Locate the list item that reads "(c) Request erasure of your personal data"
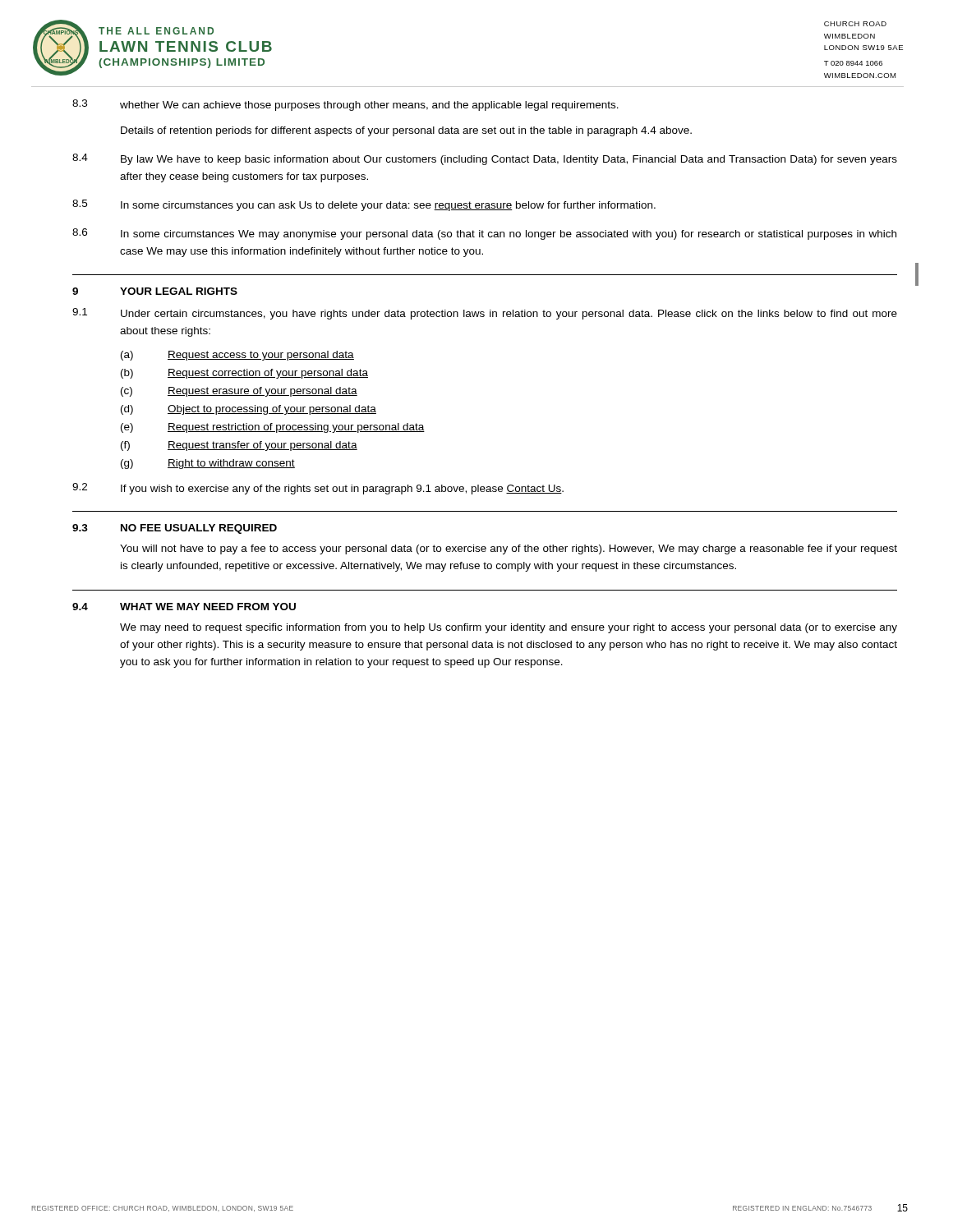Screen dimensions: 1232x953 click(x=238, y=391)
